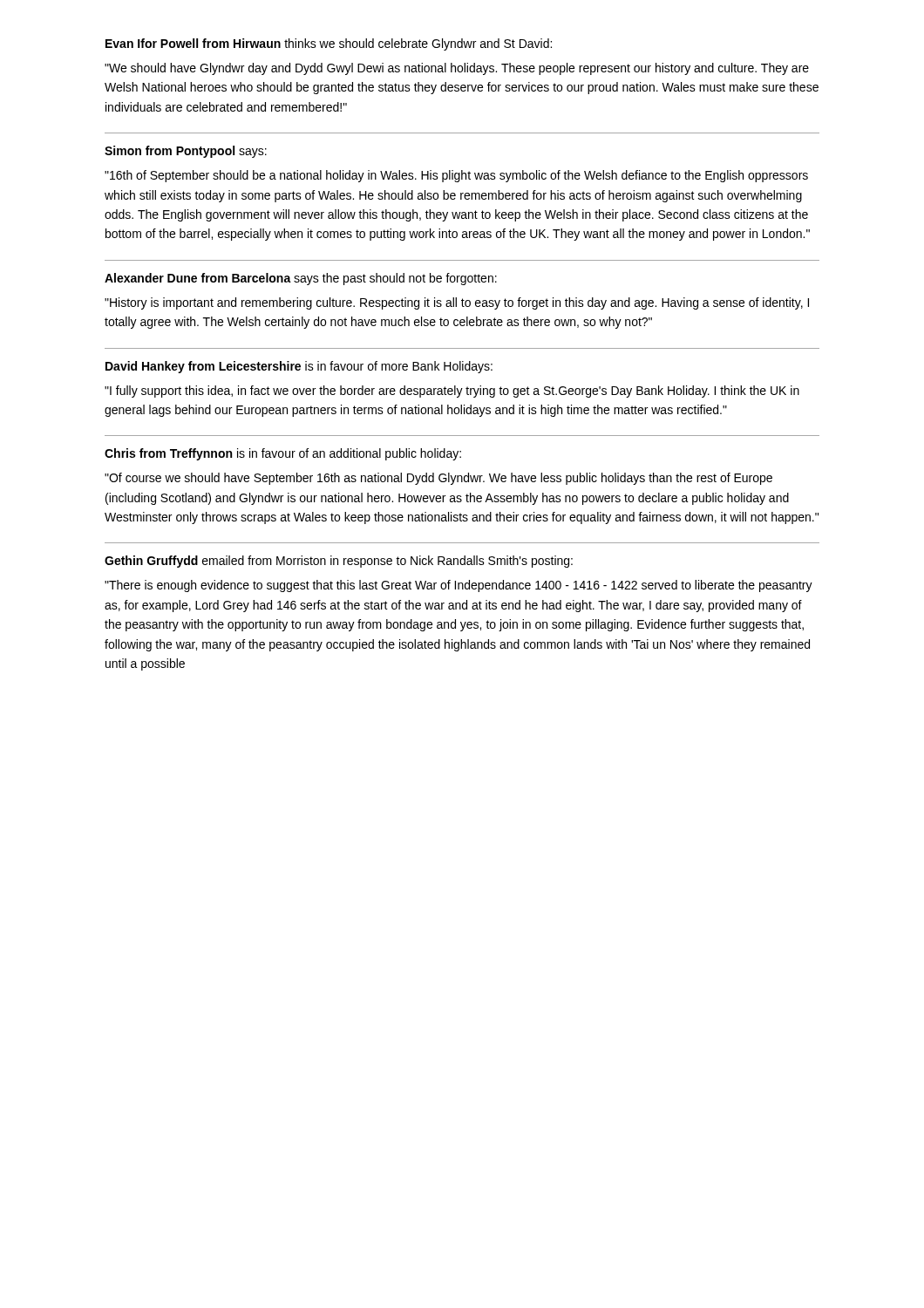Select the text block starting "Evan Ifor Powell from Hirwaun thinks we should"

tap(329, 44)
